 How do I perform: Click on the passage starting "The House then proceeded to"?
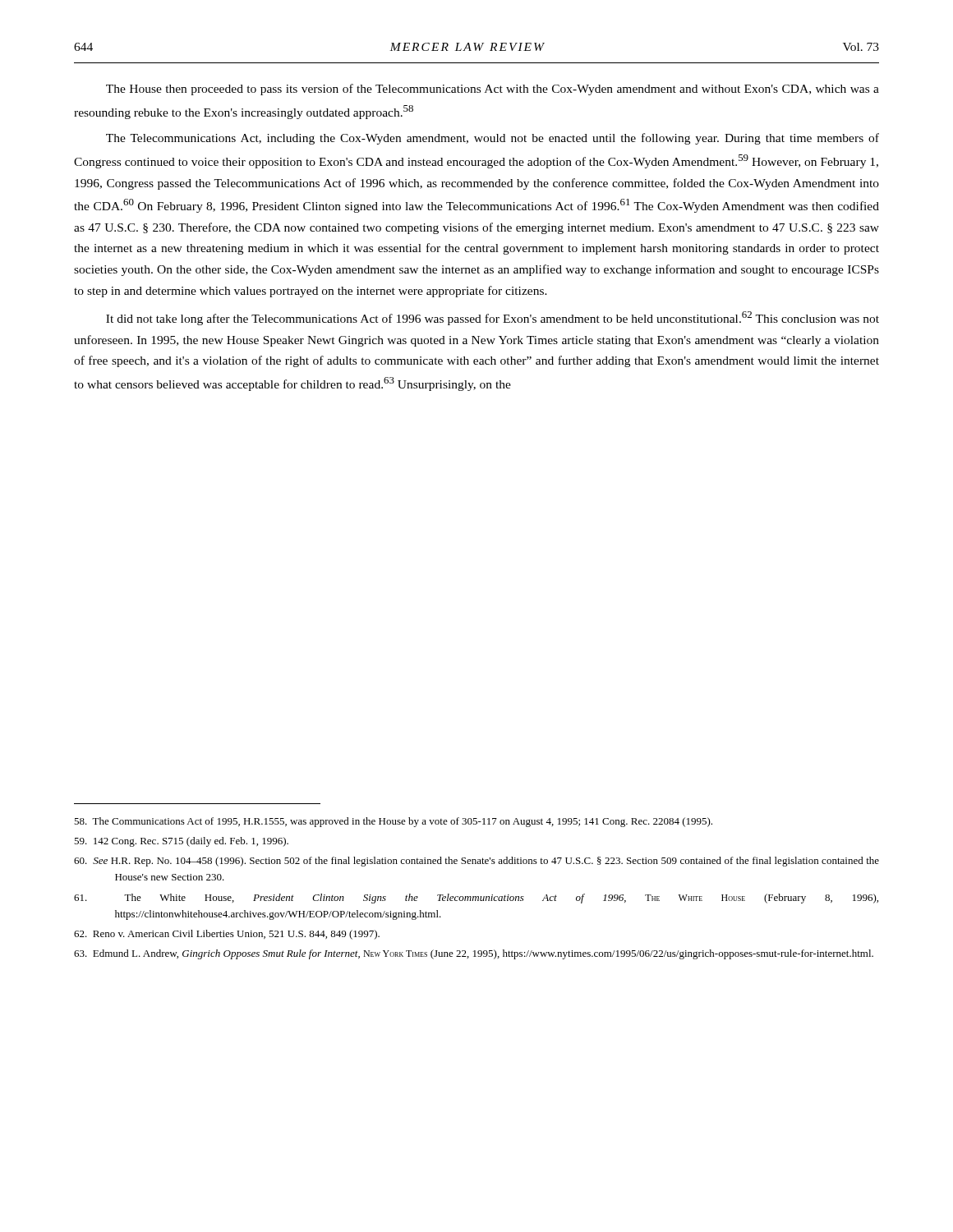pyautogui.click(x=476, y=100)
